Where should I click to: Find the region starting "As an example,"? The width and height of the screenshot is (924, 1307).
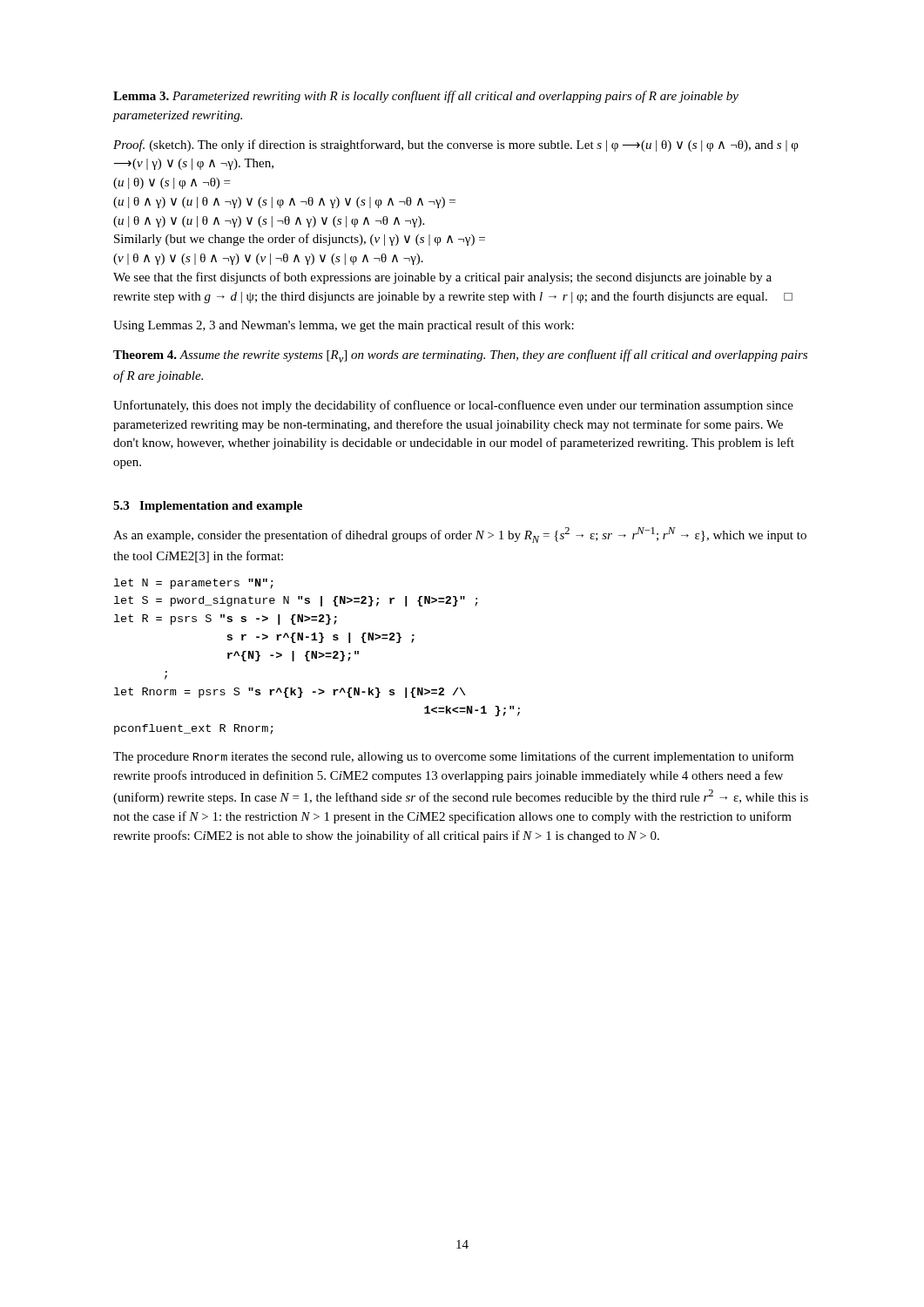(x=460, y=543)
